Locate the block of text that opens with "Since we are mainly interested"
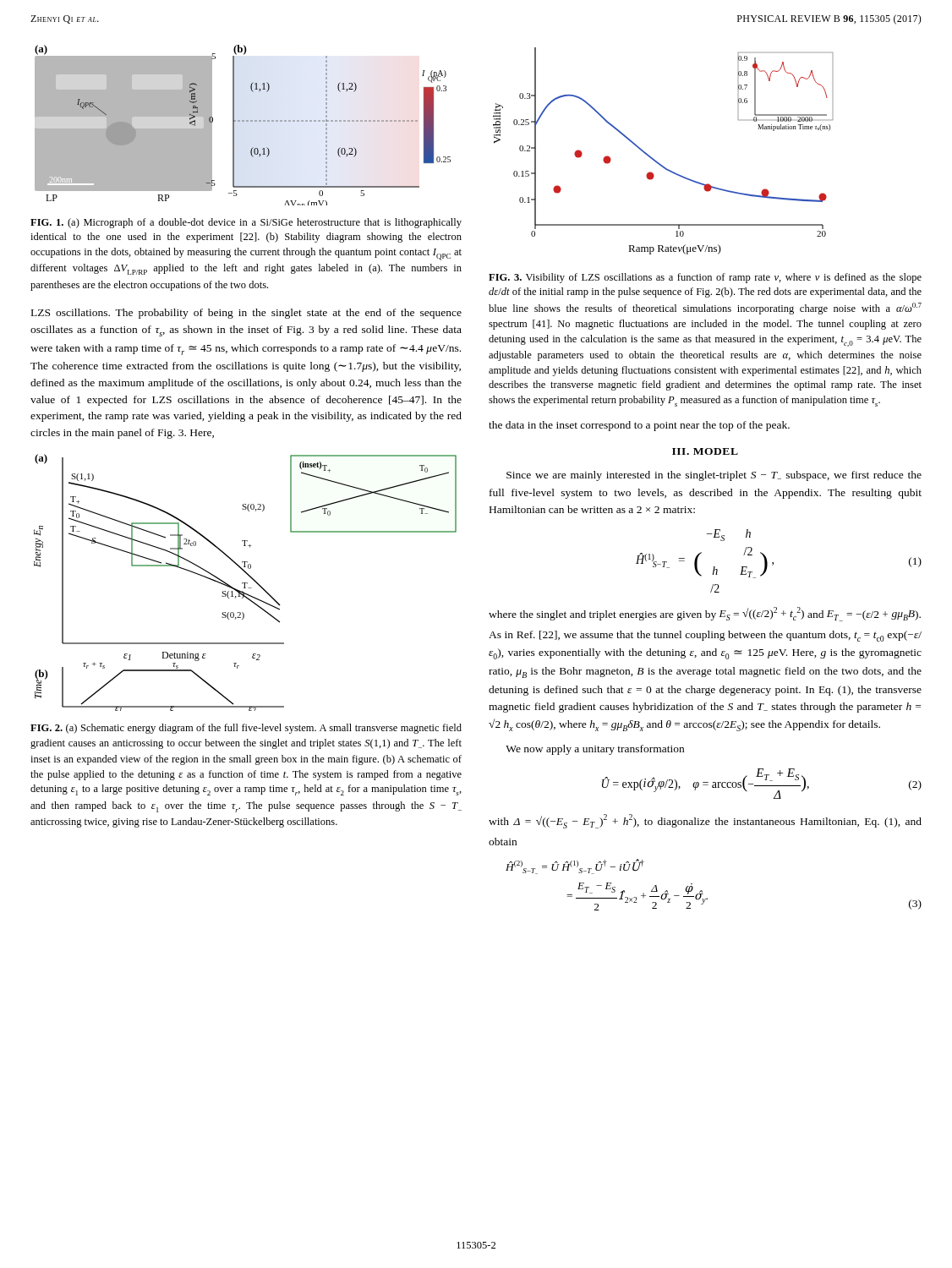952x1268 pixels. point(705,492)
